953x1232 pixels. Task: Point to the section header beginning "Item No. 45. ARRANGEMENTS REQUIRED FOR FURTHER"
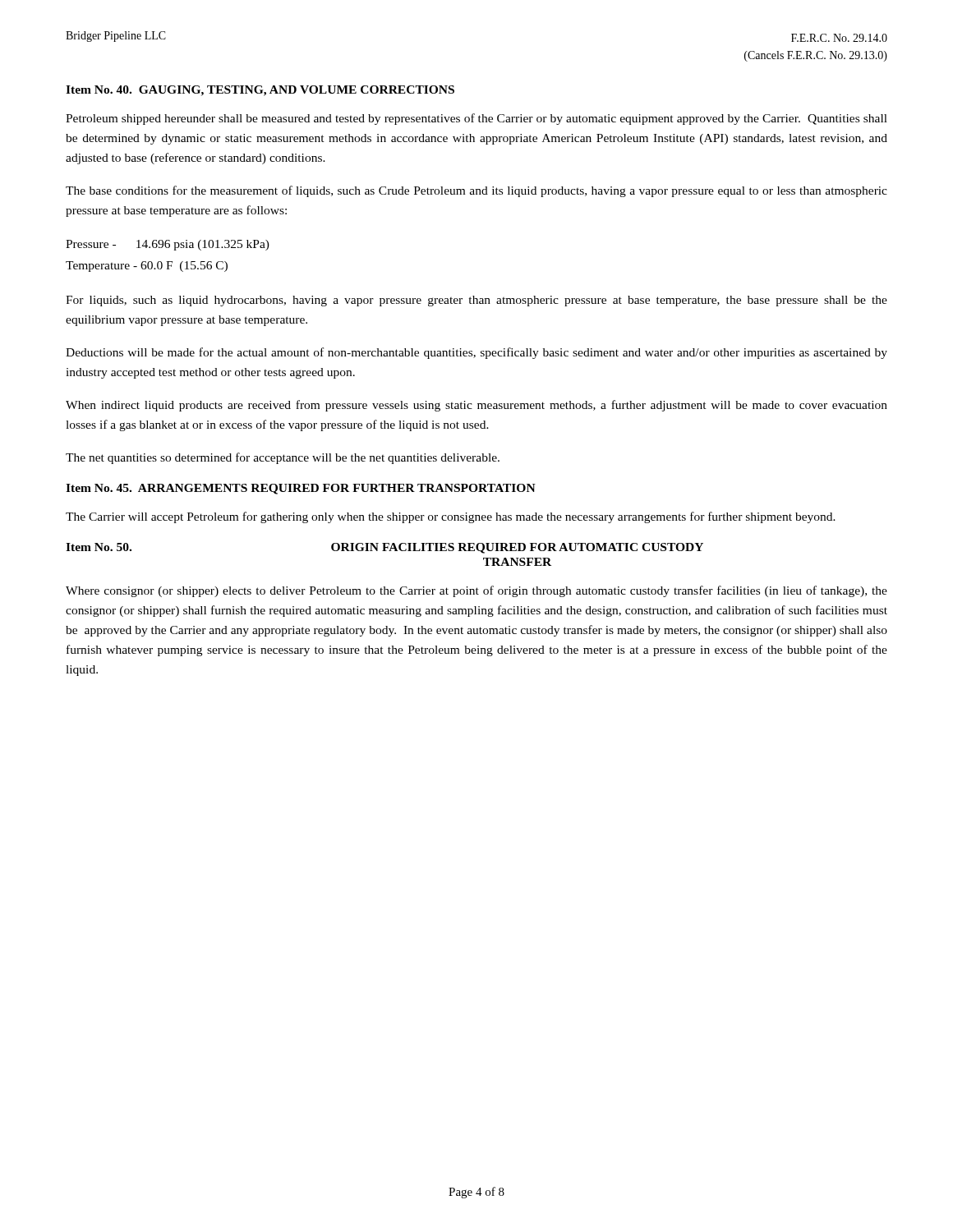pyautogui.click(x=301, y=487)
